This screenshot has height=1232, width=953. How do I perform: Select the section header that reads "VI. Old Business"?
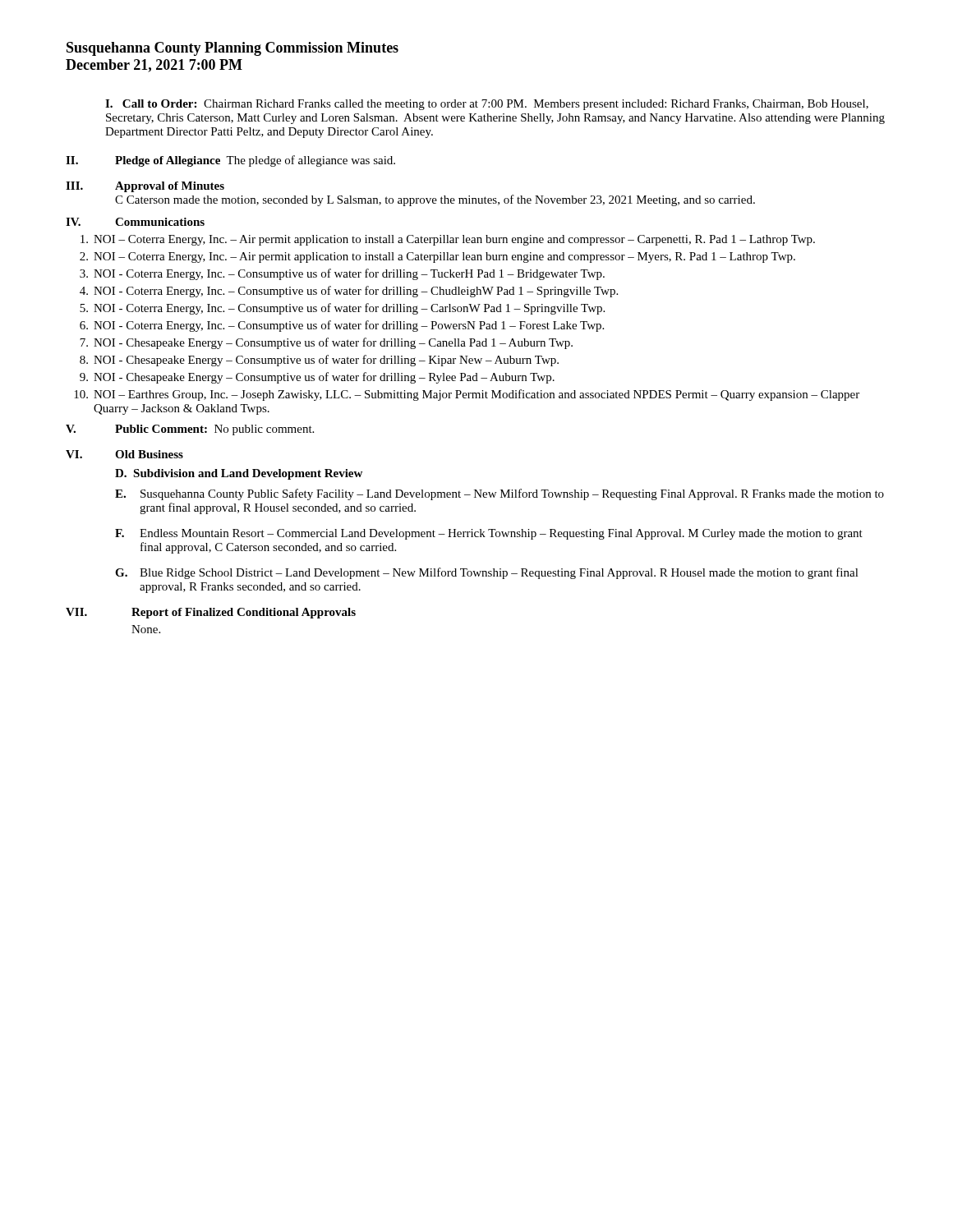pyautogui.click(x=124, y=454)
